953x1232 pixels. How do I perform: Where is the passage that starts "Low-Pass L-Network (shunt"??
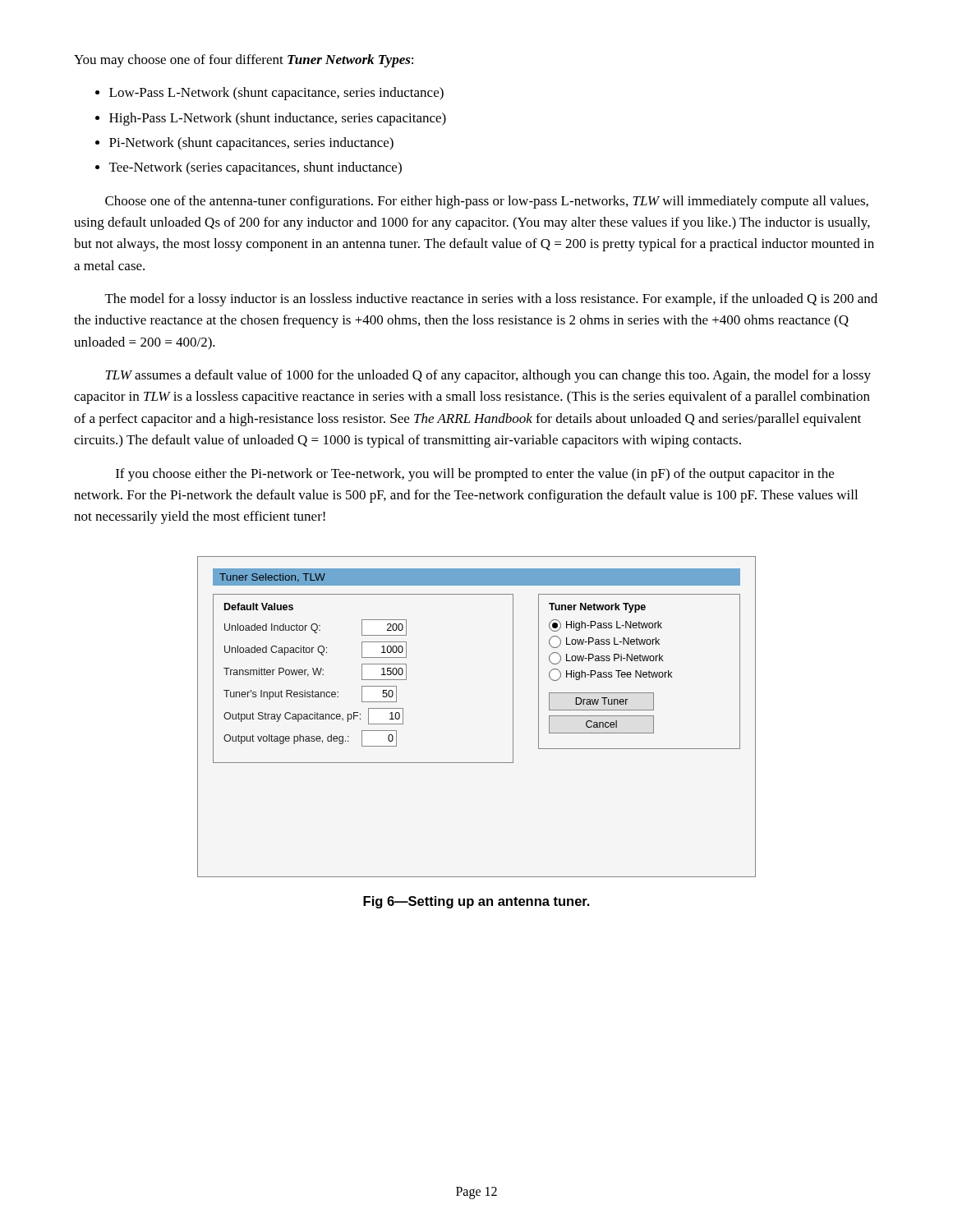(x=276, y=93)
